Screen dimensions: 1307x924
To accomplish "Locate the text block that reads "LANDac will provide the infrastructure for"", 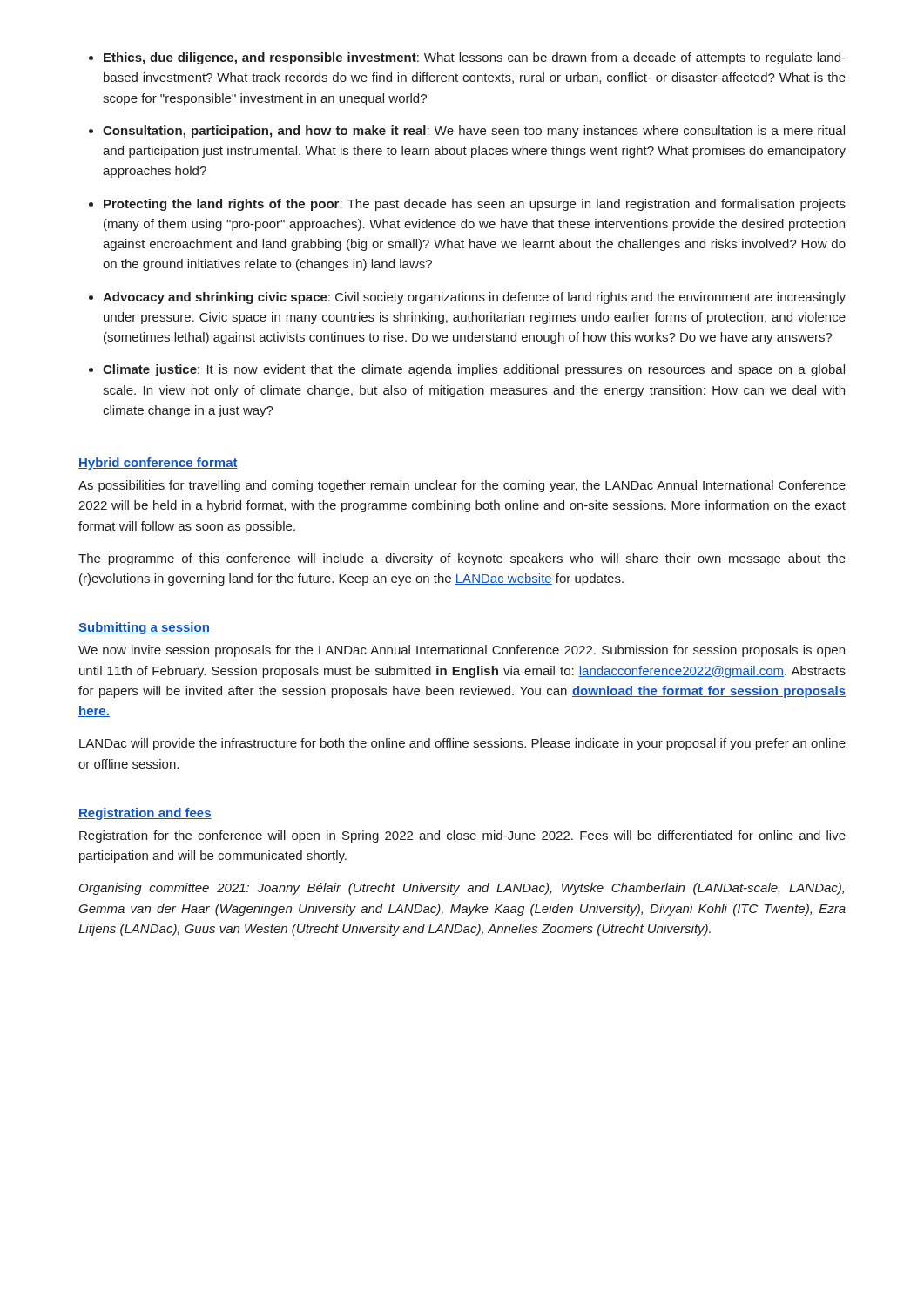I will coord(462,753).
